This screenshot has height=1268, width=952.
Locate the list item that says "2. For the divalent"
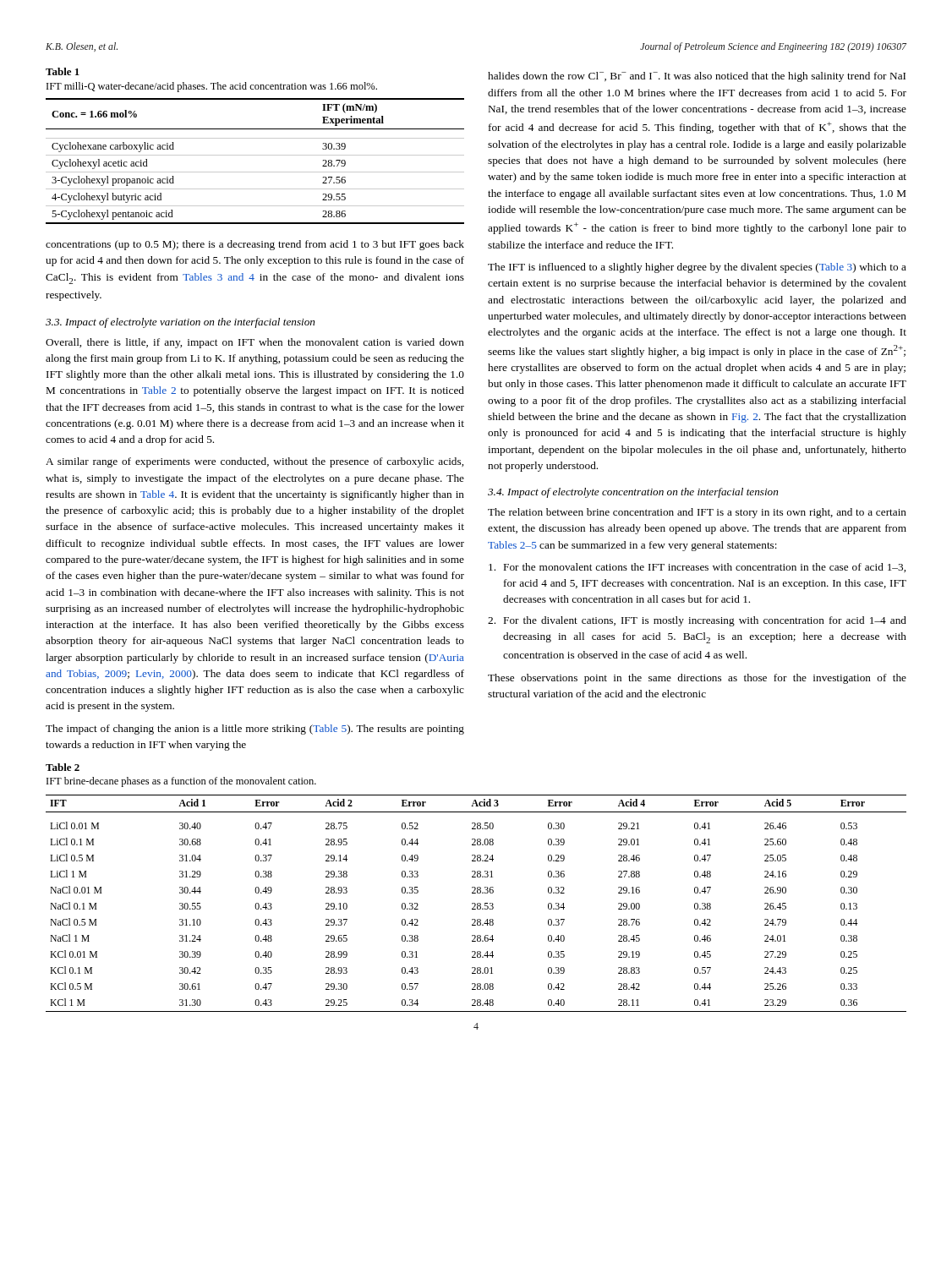point(697,636)
